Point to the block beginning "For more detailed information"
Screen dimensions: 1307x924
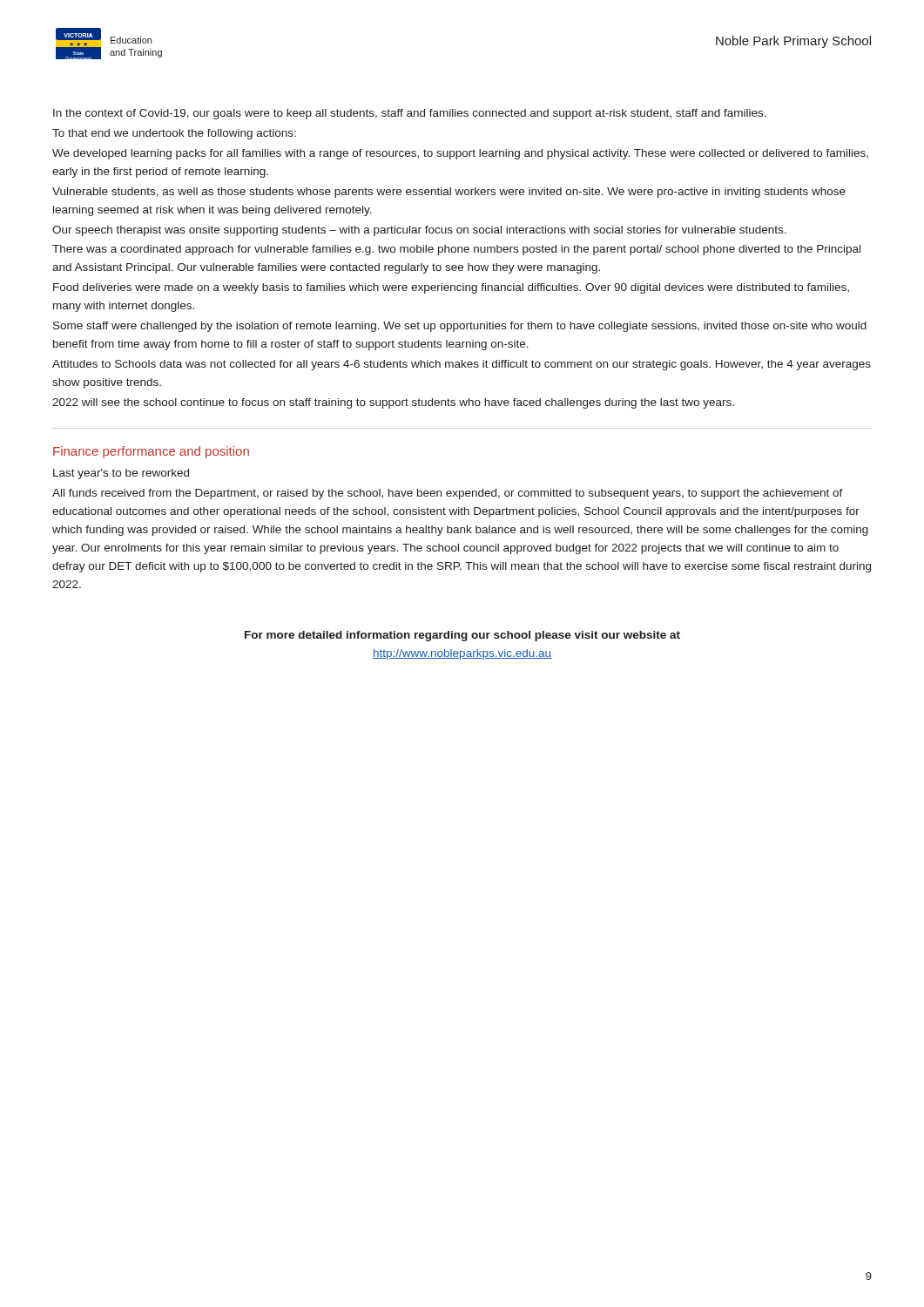[x=462, y=645]
